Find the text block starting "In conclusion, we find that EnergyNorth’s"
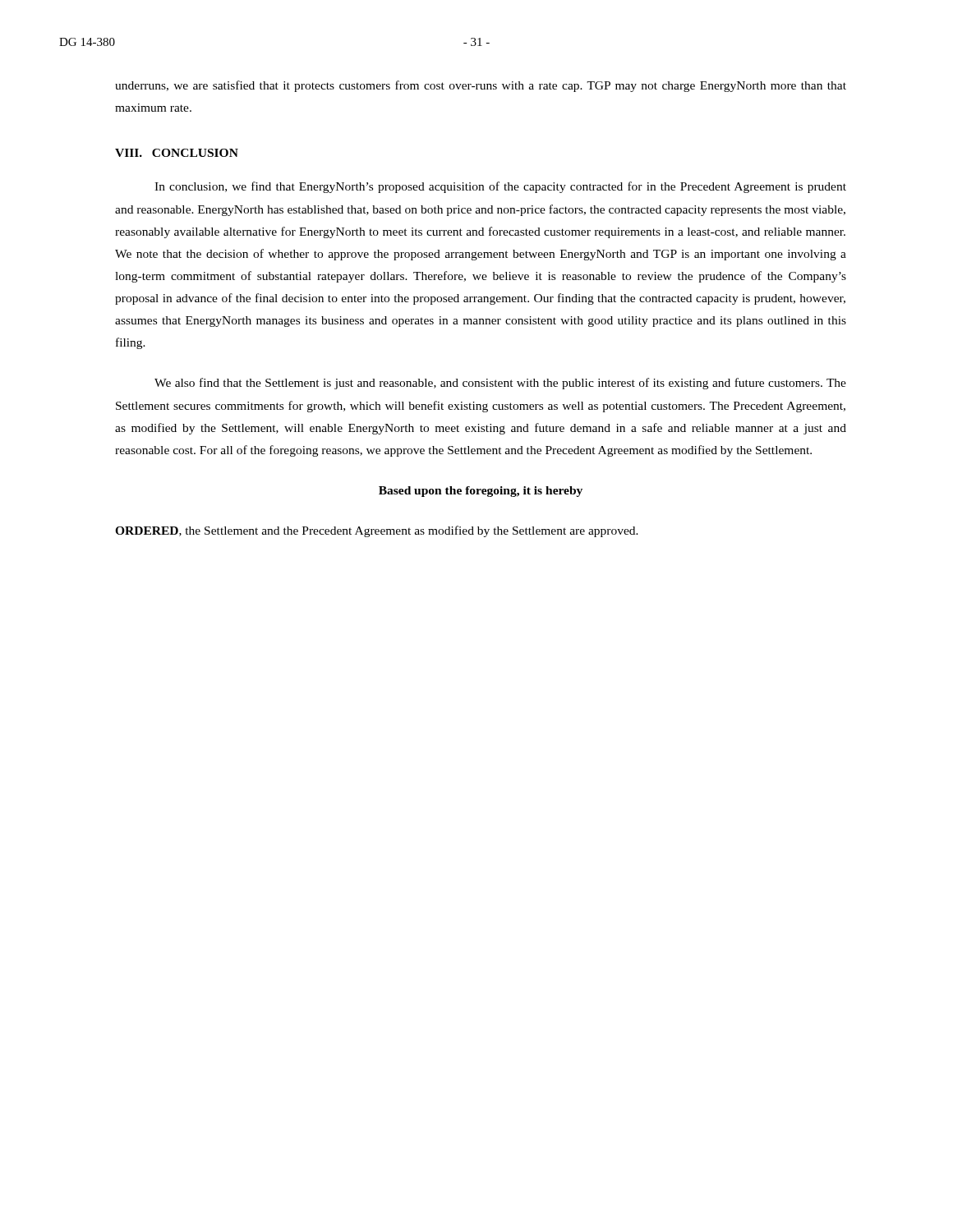Screen dimensions: 1232x953 (x=481, y=264)
